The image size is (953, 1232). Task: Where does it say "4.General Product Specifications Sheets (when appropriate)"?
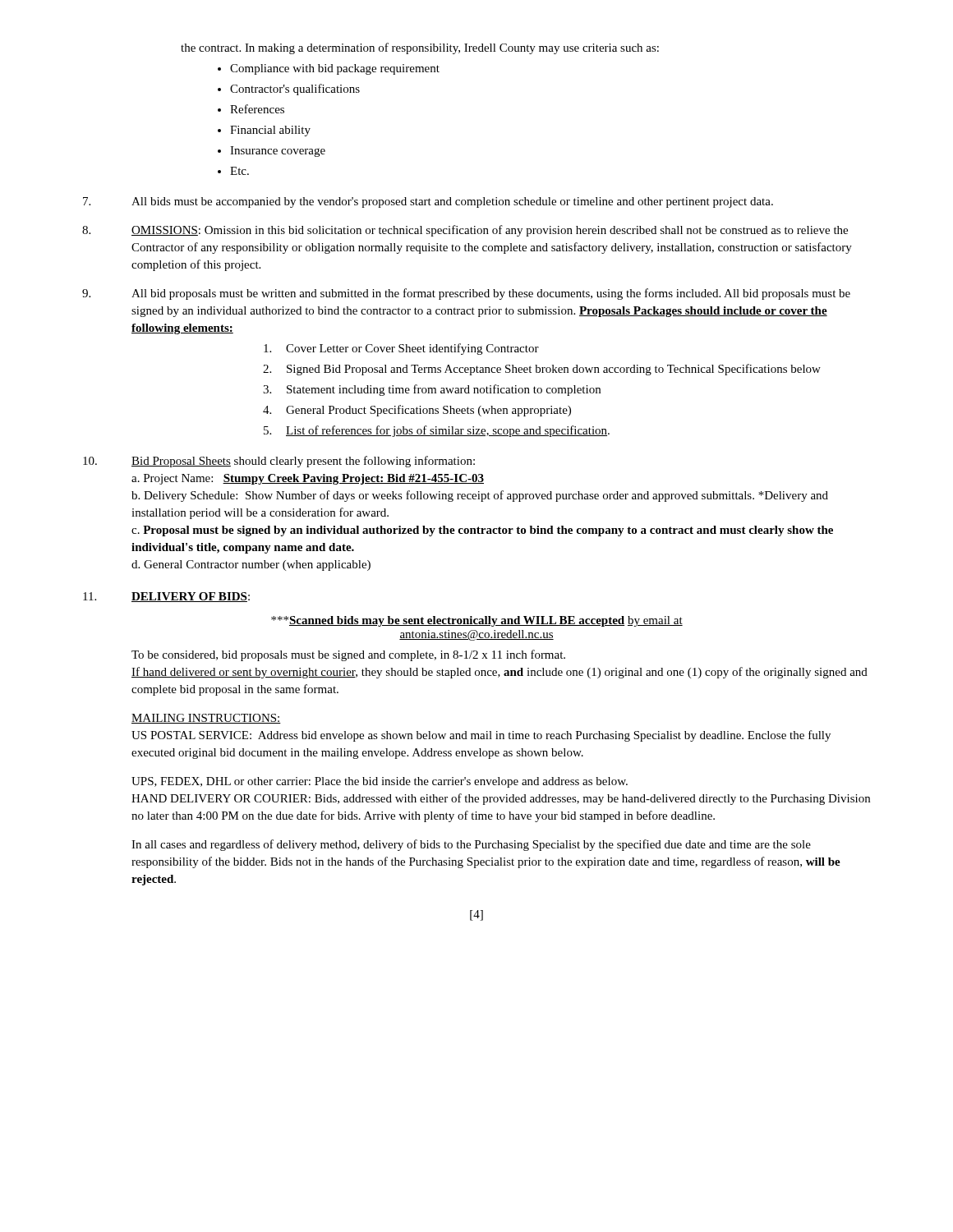pos(417,410)
